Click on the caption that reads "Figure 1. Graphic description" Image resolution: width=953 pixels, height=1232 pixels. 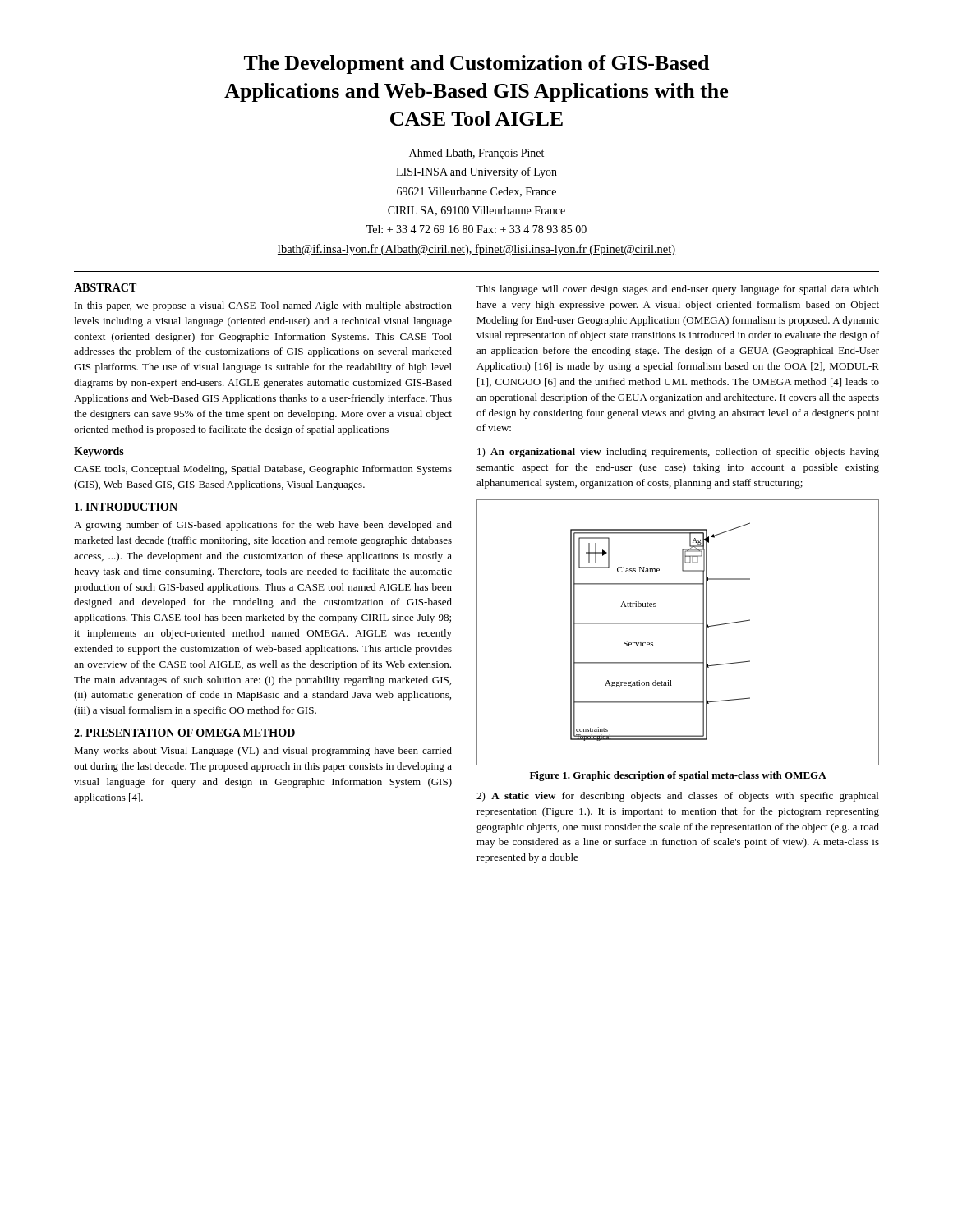678,775
